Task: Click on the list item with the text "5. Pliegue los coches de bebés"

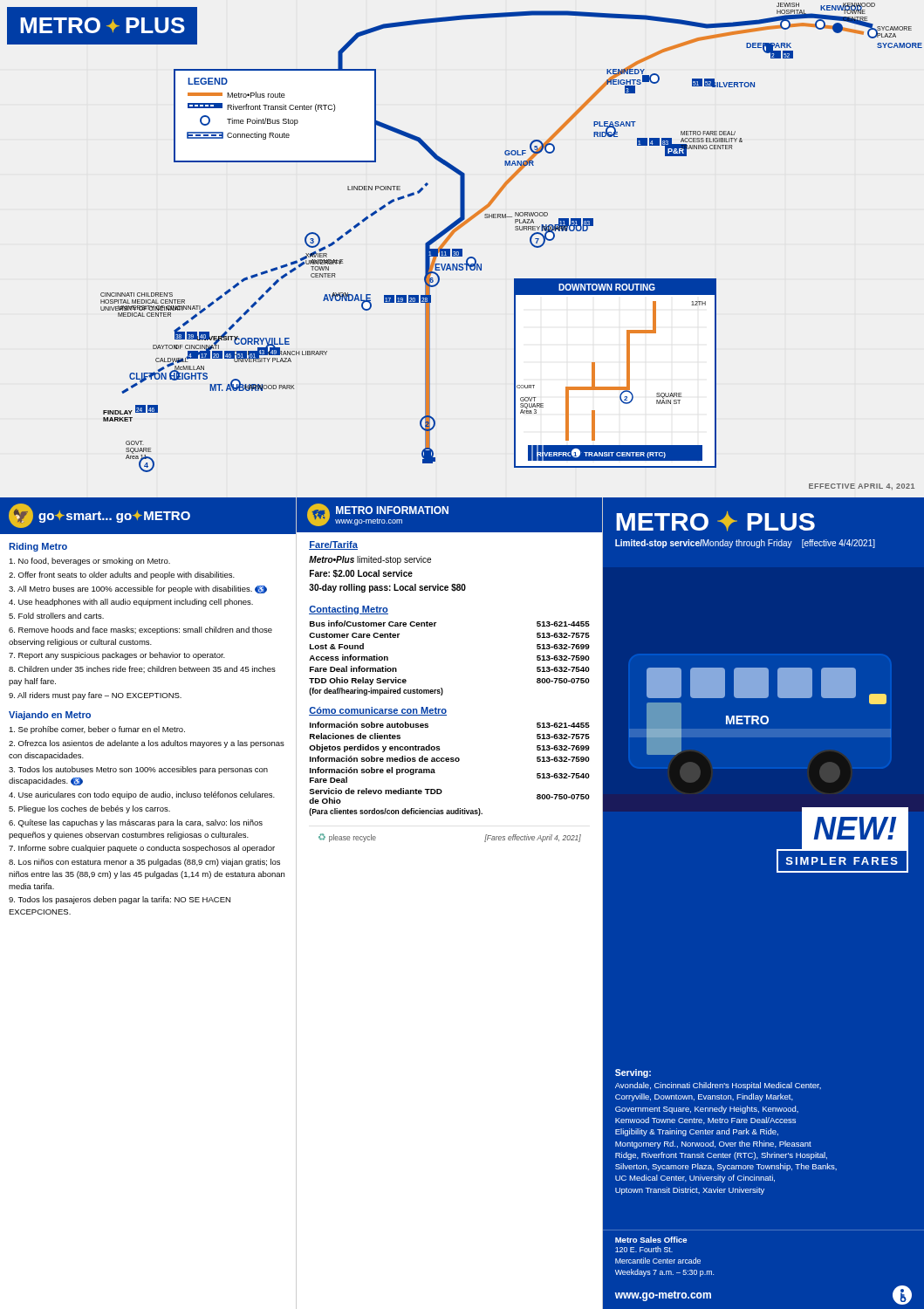Action: point(90,809)
